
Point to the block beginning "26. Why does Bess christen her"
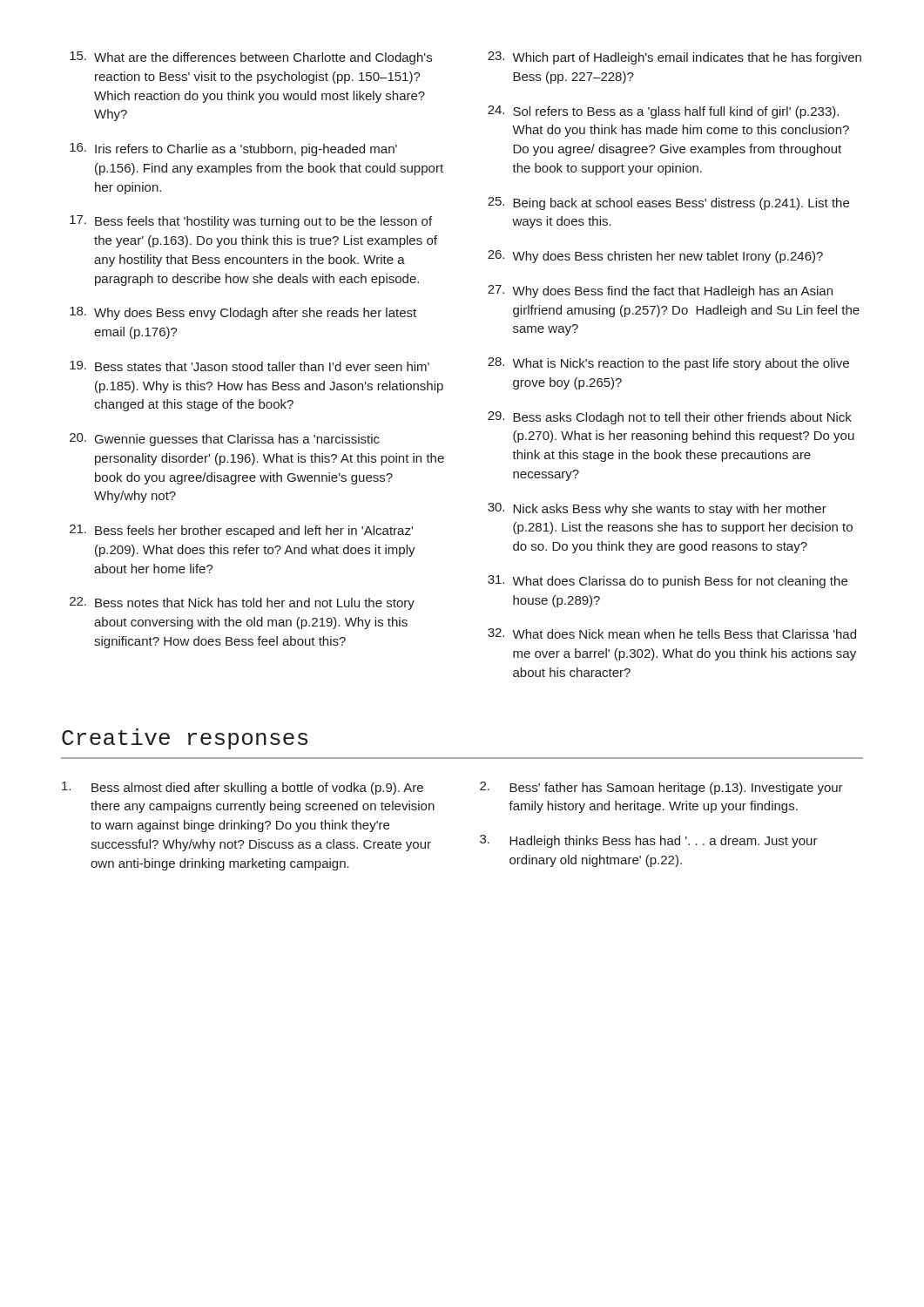(651, 256)
